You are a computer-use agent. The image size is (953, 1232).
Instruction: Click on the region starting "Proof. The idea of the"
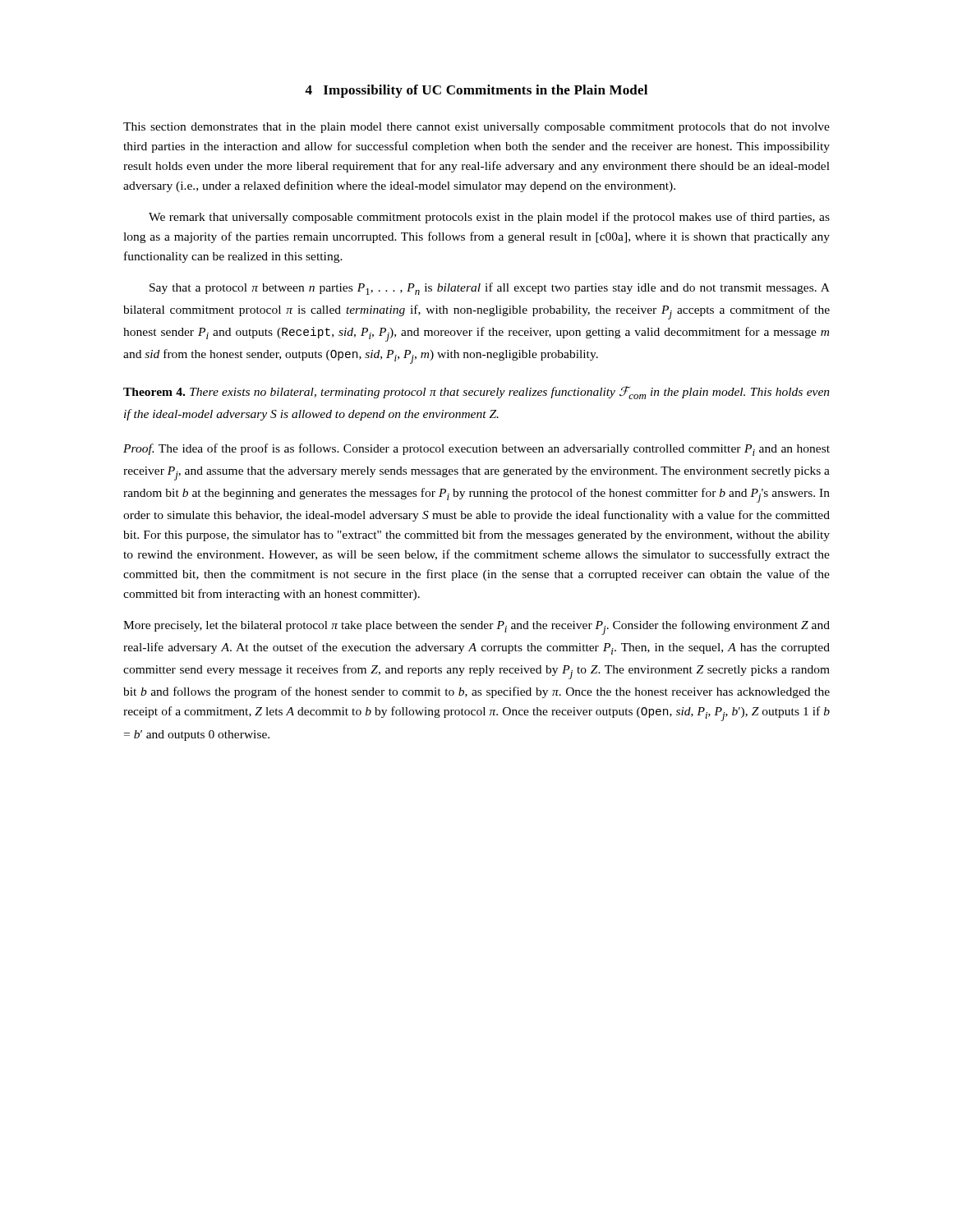click(476, 521)
